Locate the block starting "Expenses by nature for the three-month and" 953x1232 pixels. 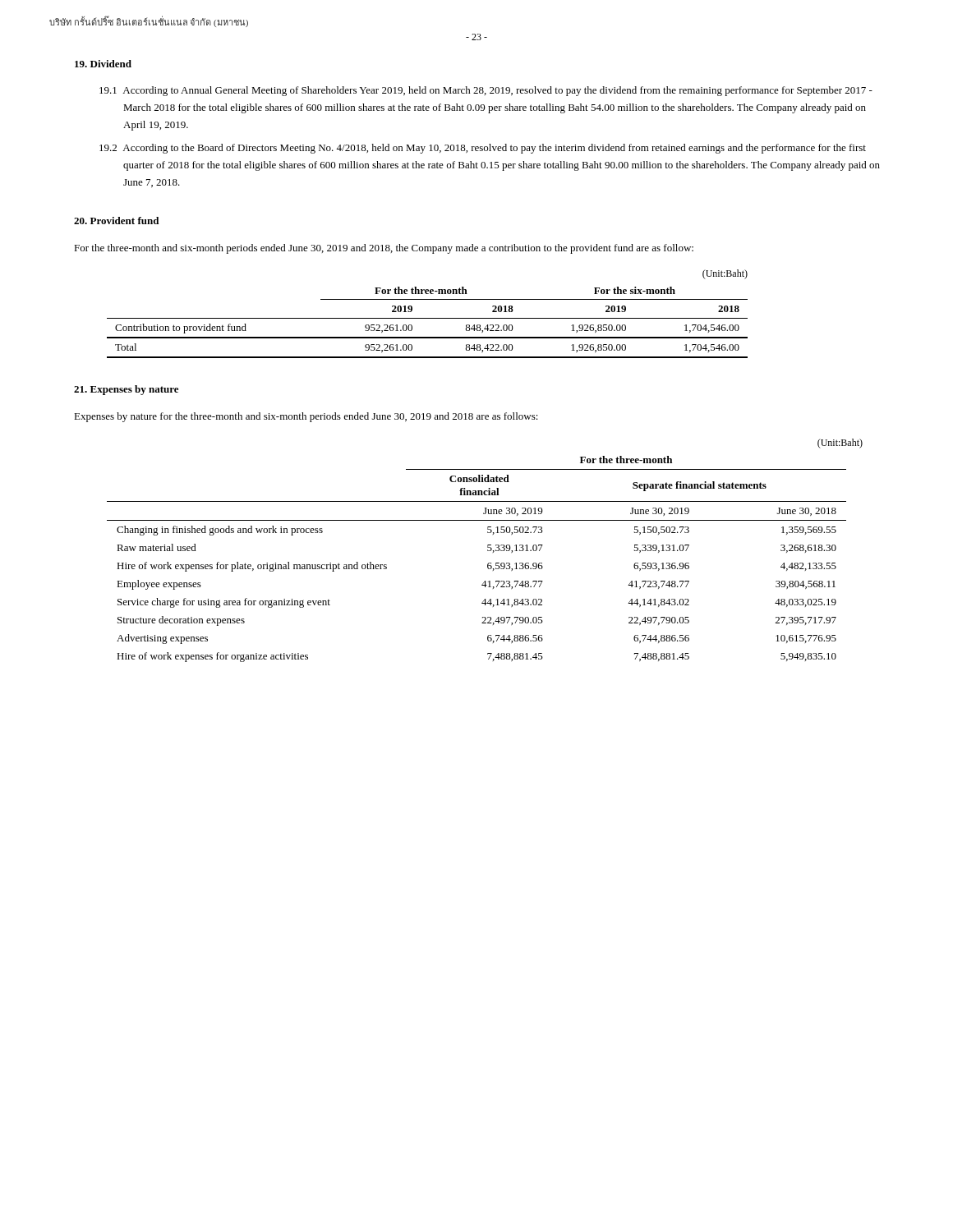pyautogui.click(x=306, y=416)
